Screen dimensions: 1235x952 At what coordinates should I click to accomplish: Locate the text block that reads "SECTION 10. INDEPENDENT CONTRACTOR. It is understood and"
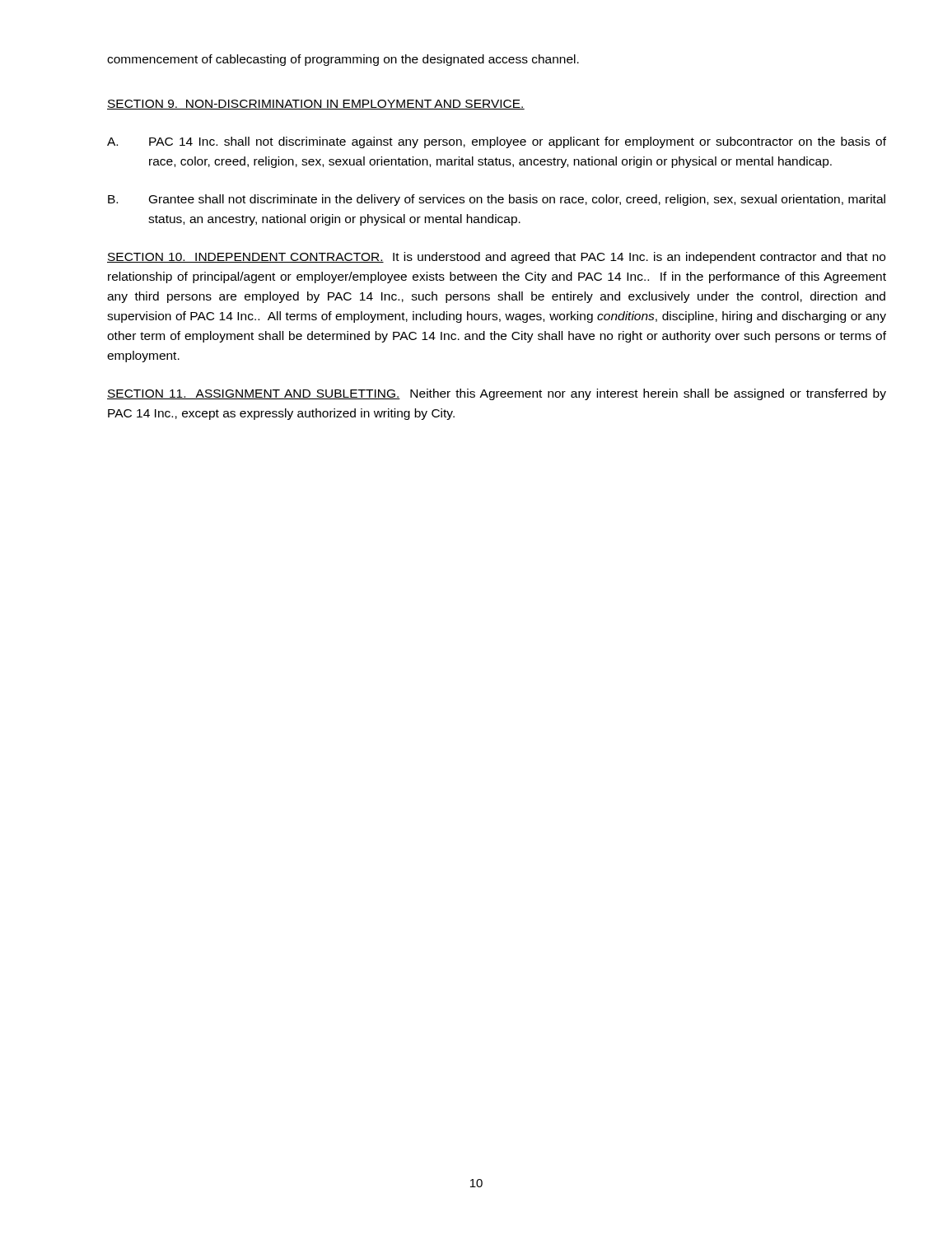tap(497, 306)
